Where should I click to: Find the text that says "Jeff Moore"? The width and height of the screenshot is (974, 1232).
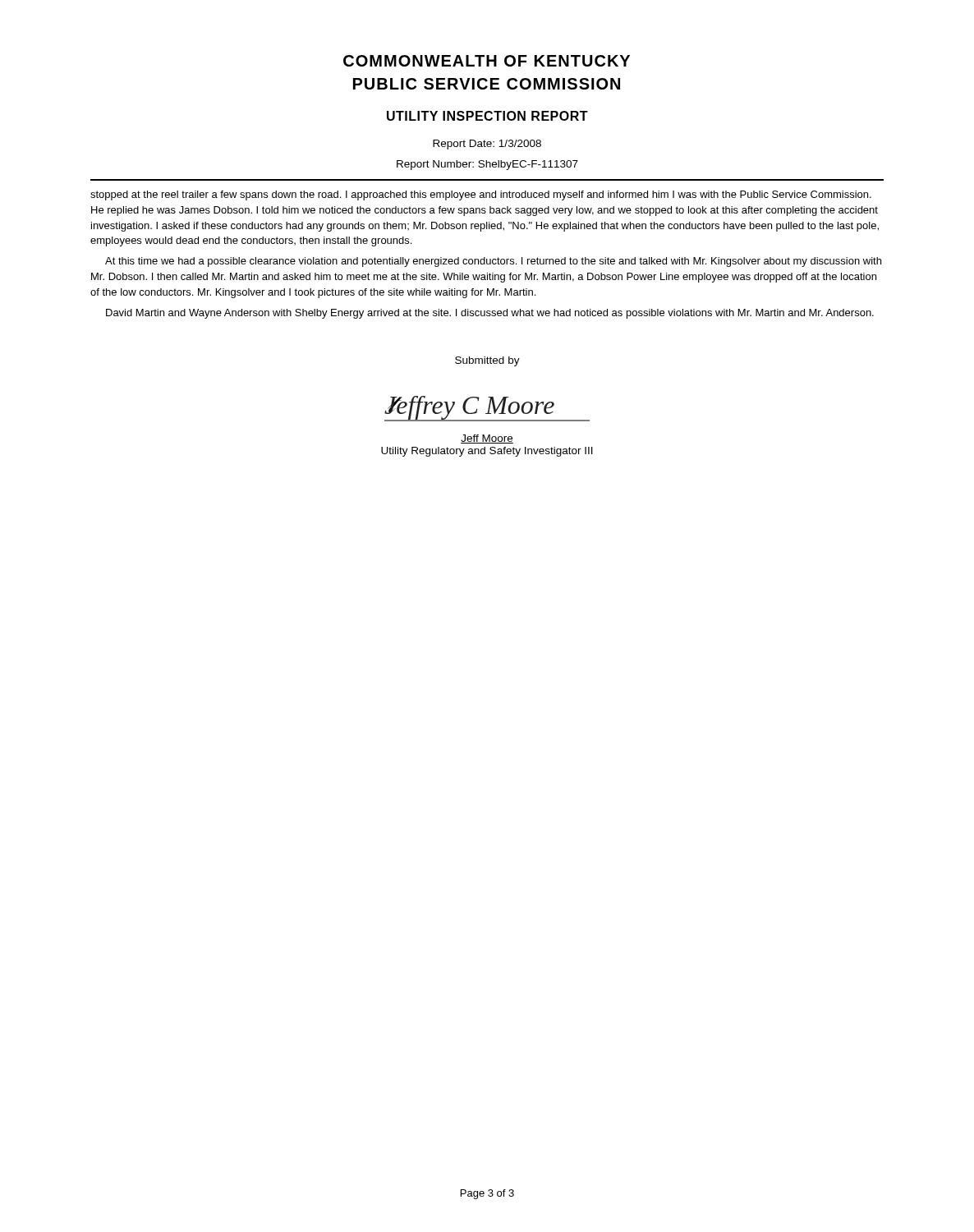[487, 438]
